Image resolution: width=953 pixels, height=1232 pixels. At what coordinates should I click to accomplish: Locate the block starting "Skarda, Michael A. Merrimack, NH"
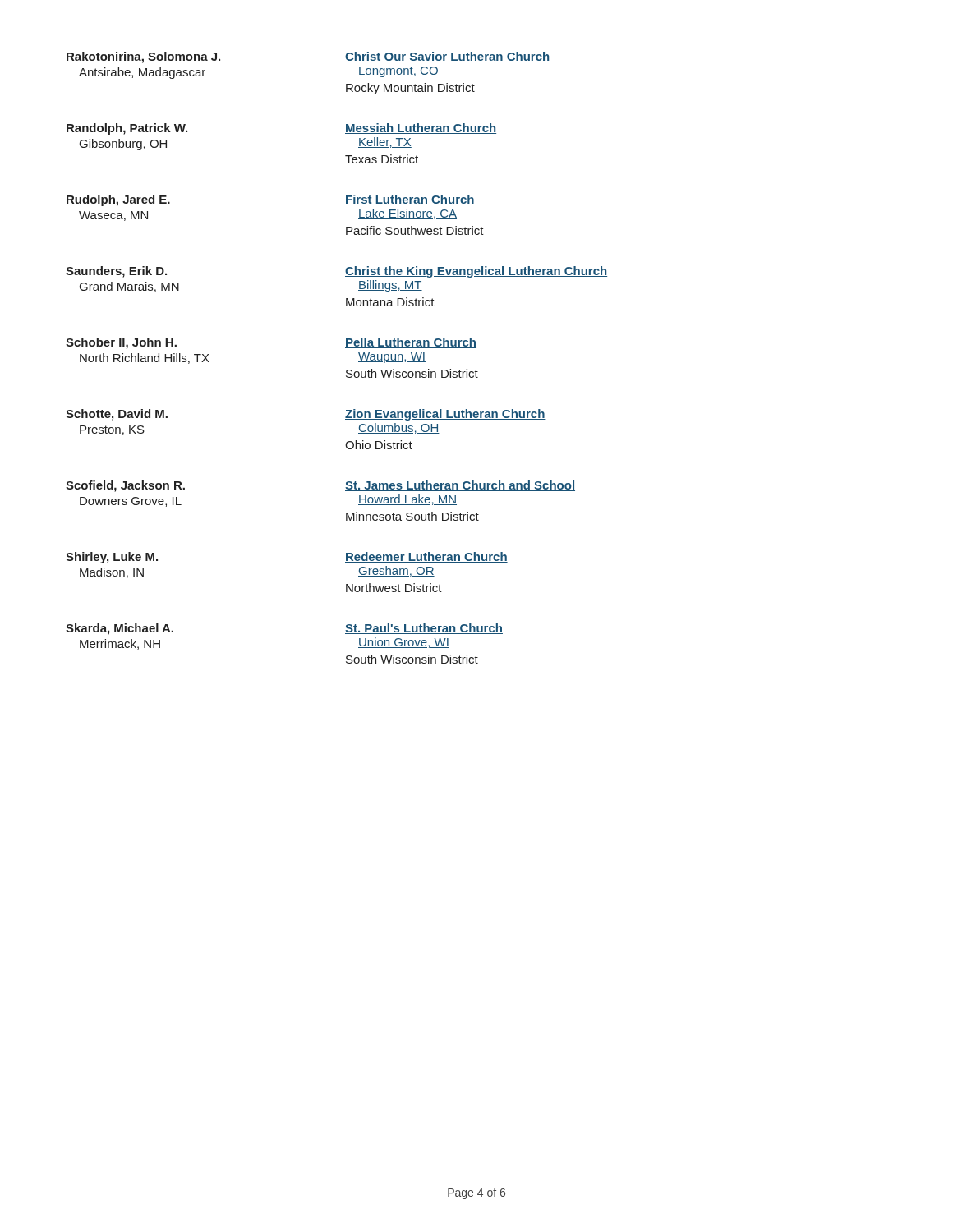coord(476,644)
